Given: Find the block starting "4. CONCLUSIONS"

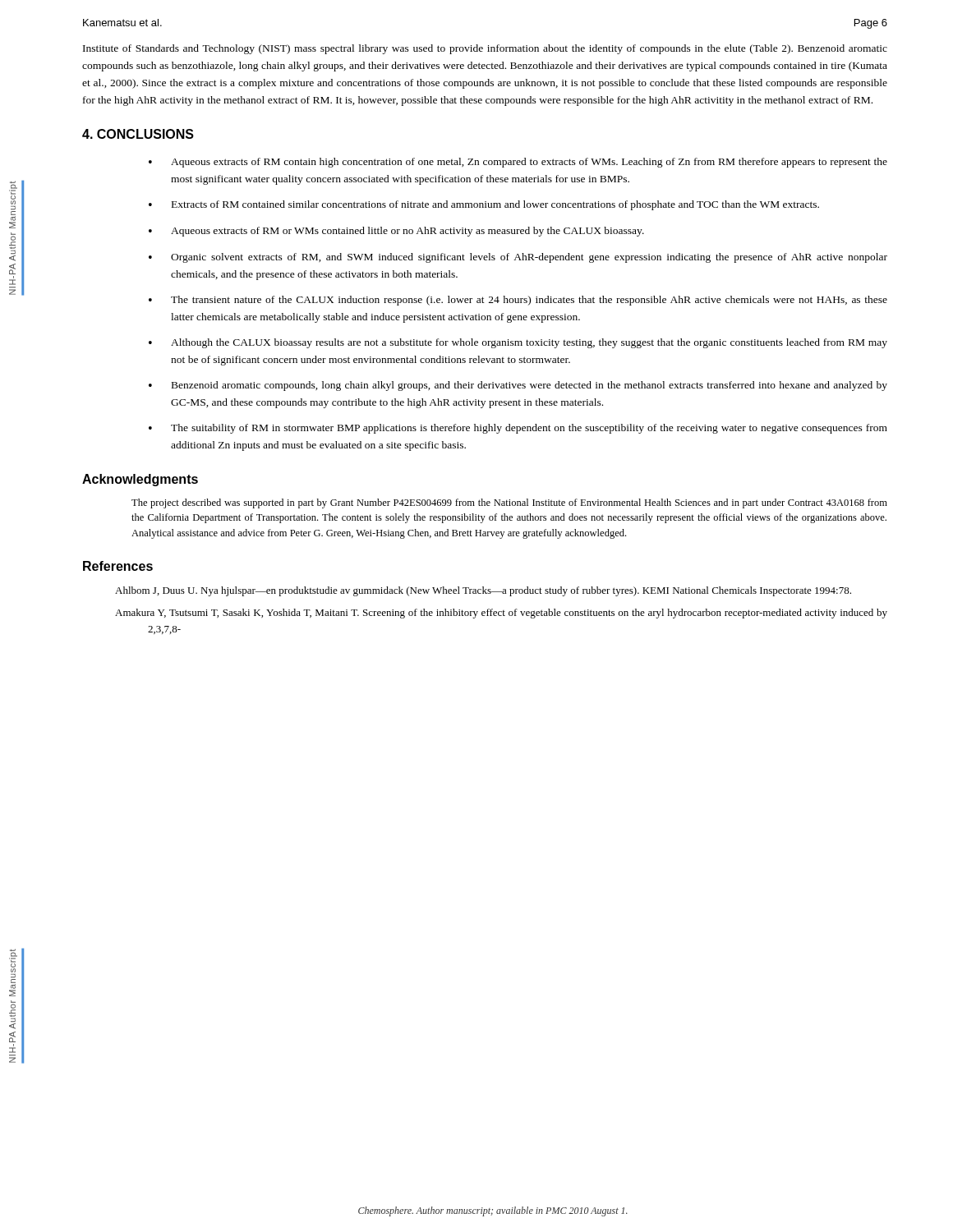Looking at the screenshot, I should point(138,134).
